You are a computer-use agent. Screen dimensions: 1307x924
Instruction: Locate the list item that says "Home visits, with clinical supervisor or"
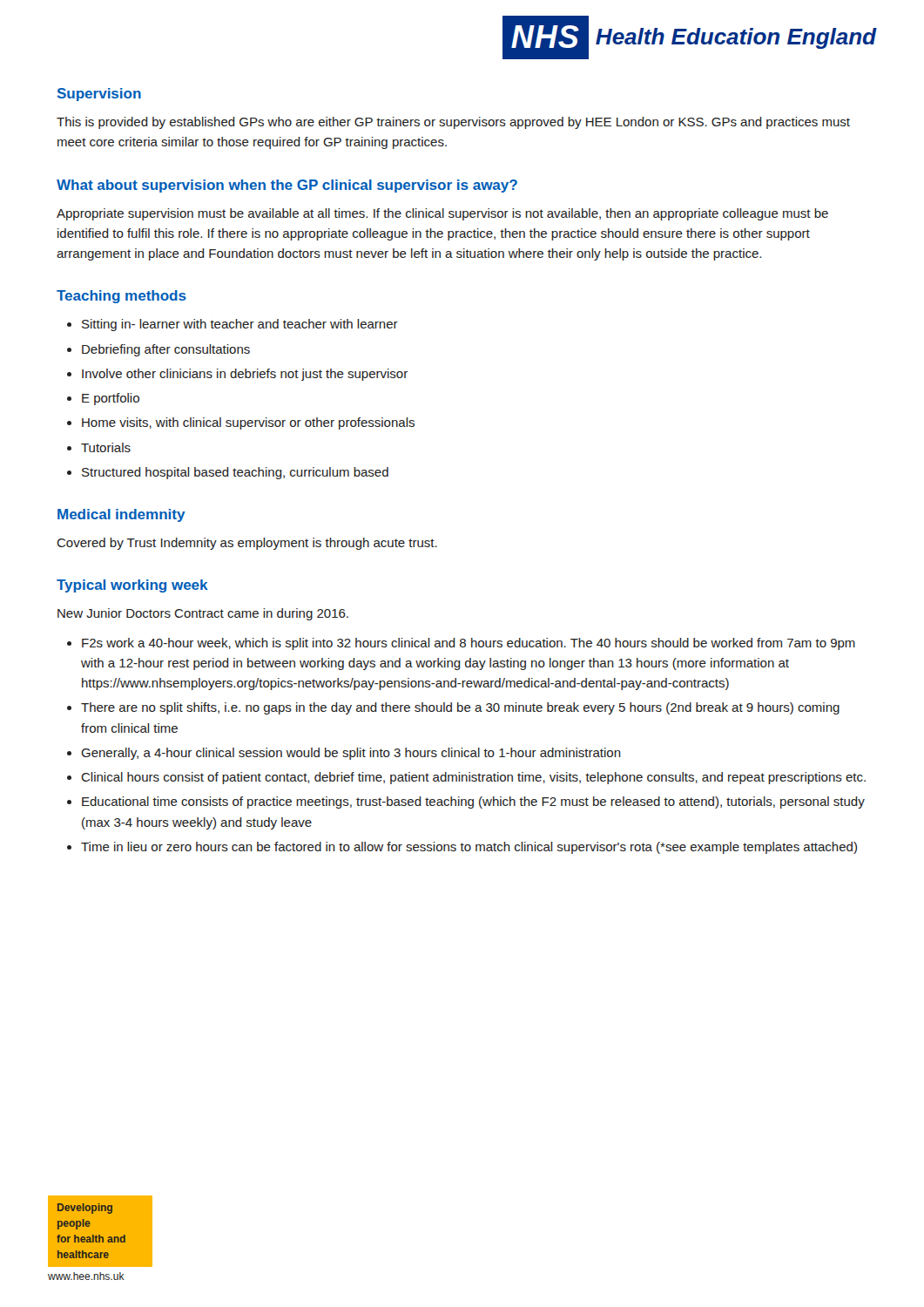click(248, 422)
